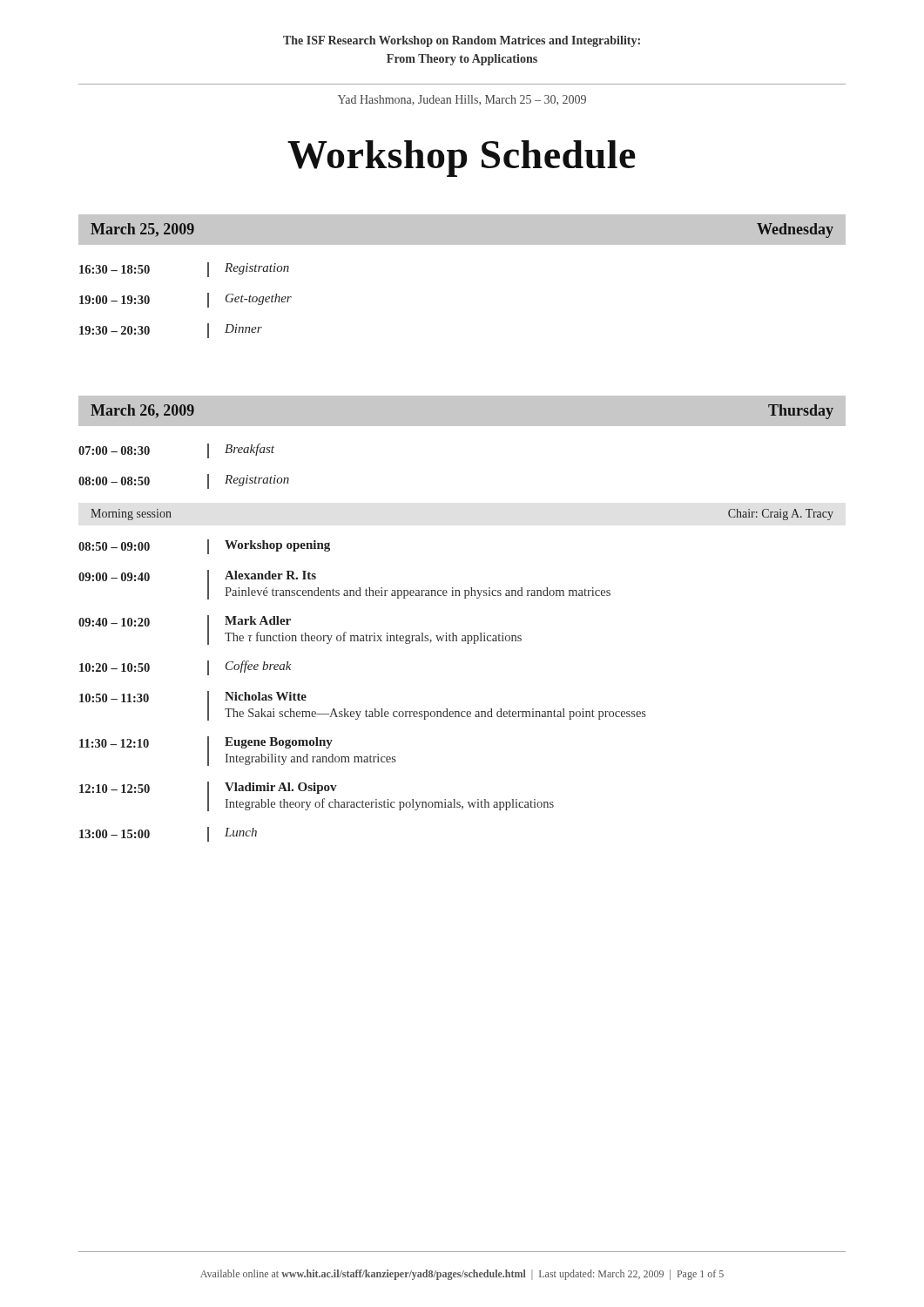Select the list item containing "09:00 – 09:40"
The image size is (924, 1307).
coord(462,584)
